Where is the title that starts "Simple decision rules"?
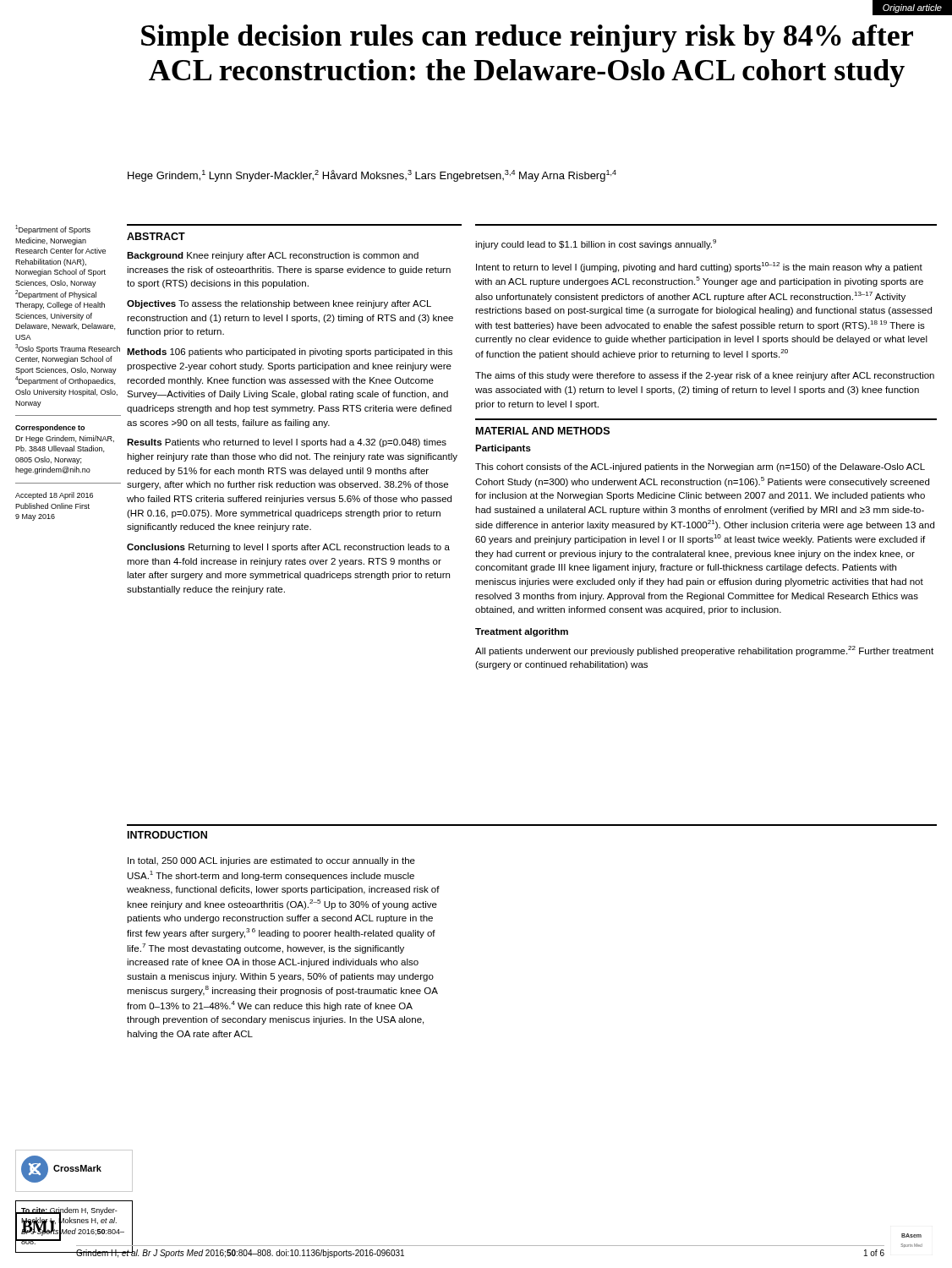Viewport: 952px width, 1268px height. point(527,54)
